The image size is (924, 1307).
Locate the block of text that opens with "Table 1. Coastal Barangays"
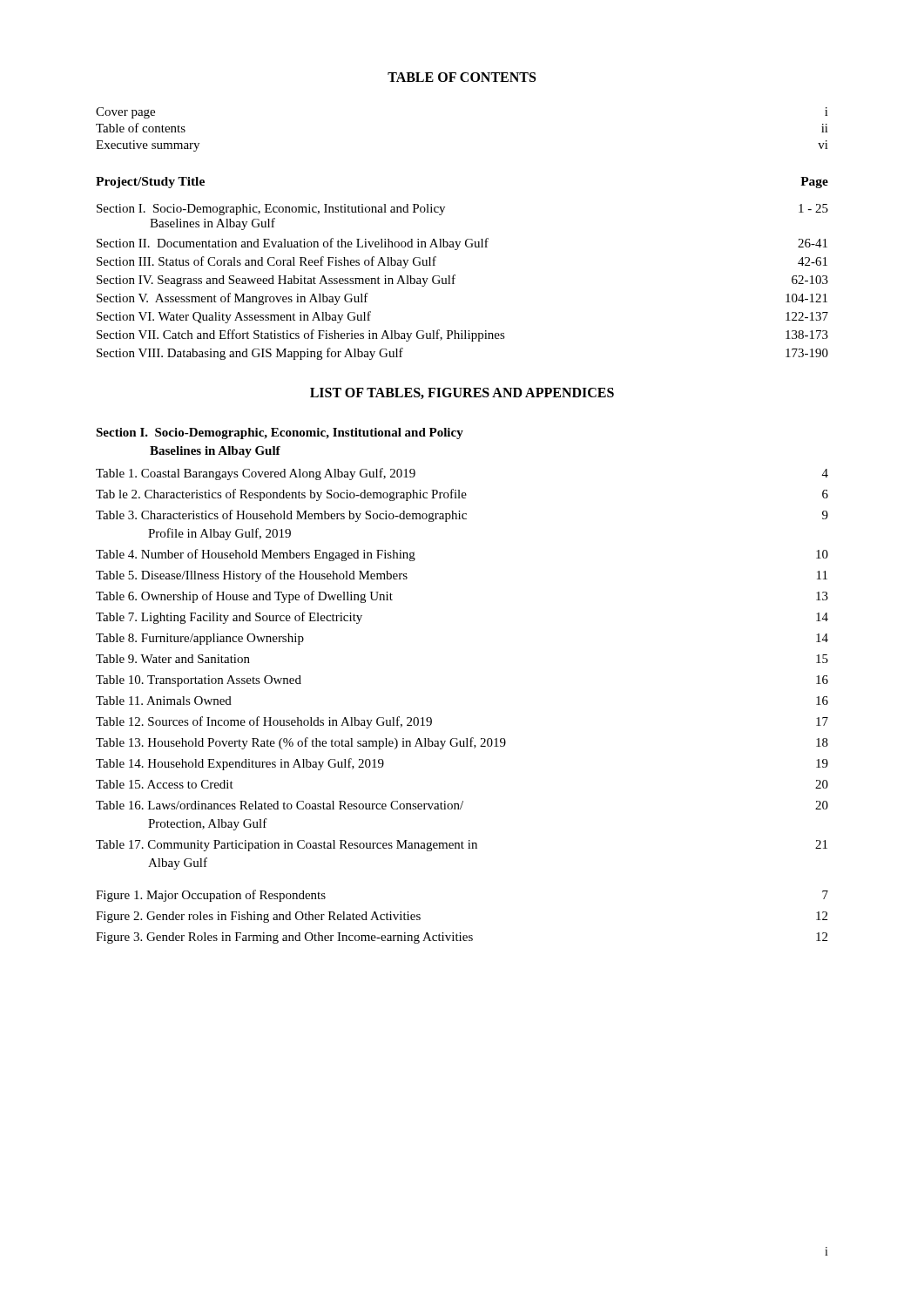(x=260, y=474)
